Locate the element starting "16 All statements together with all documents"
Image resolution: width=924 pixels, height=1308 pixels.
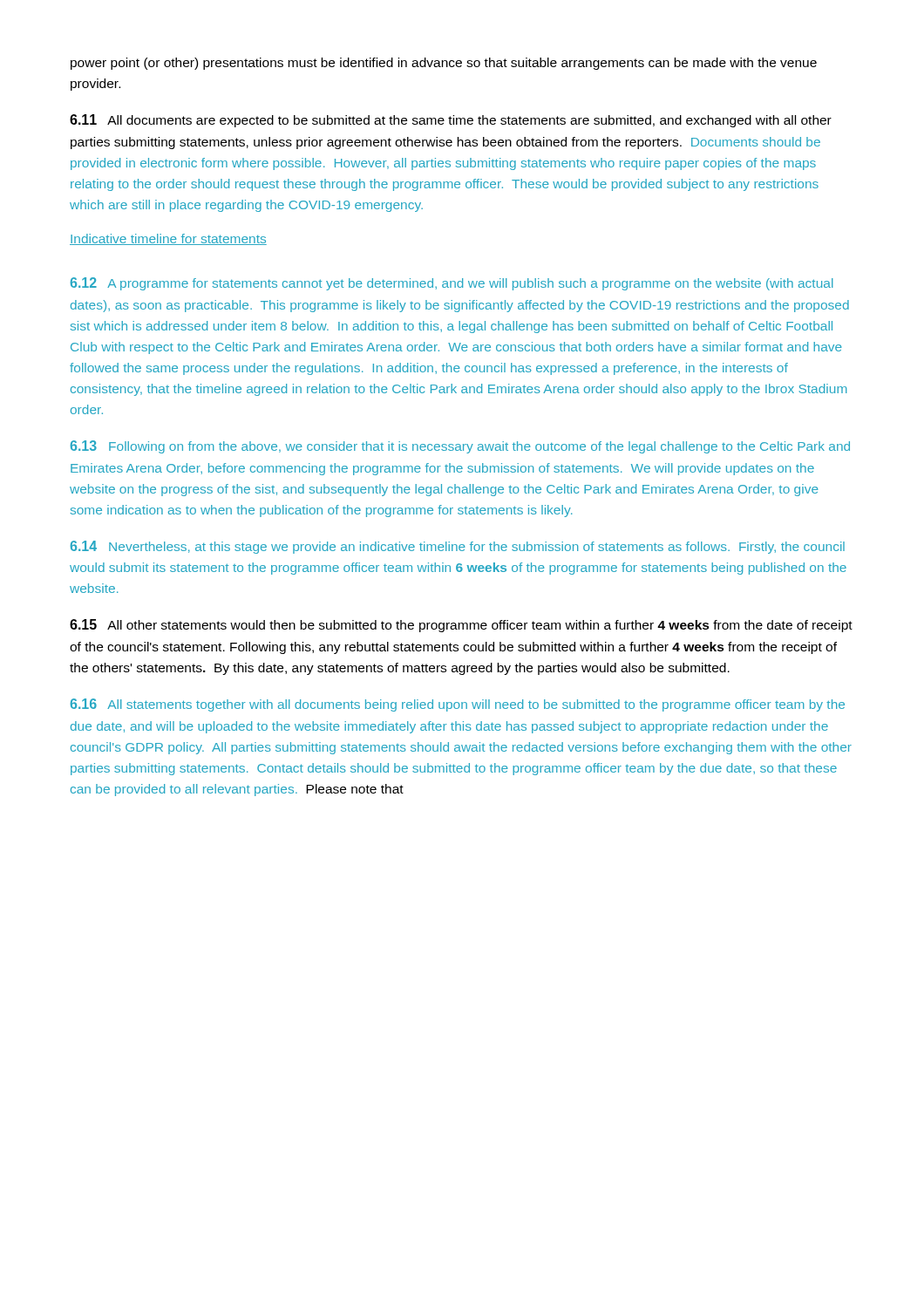[461, 747]
